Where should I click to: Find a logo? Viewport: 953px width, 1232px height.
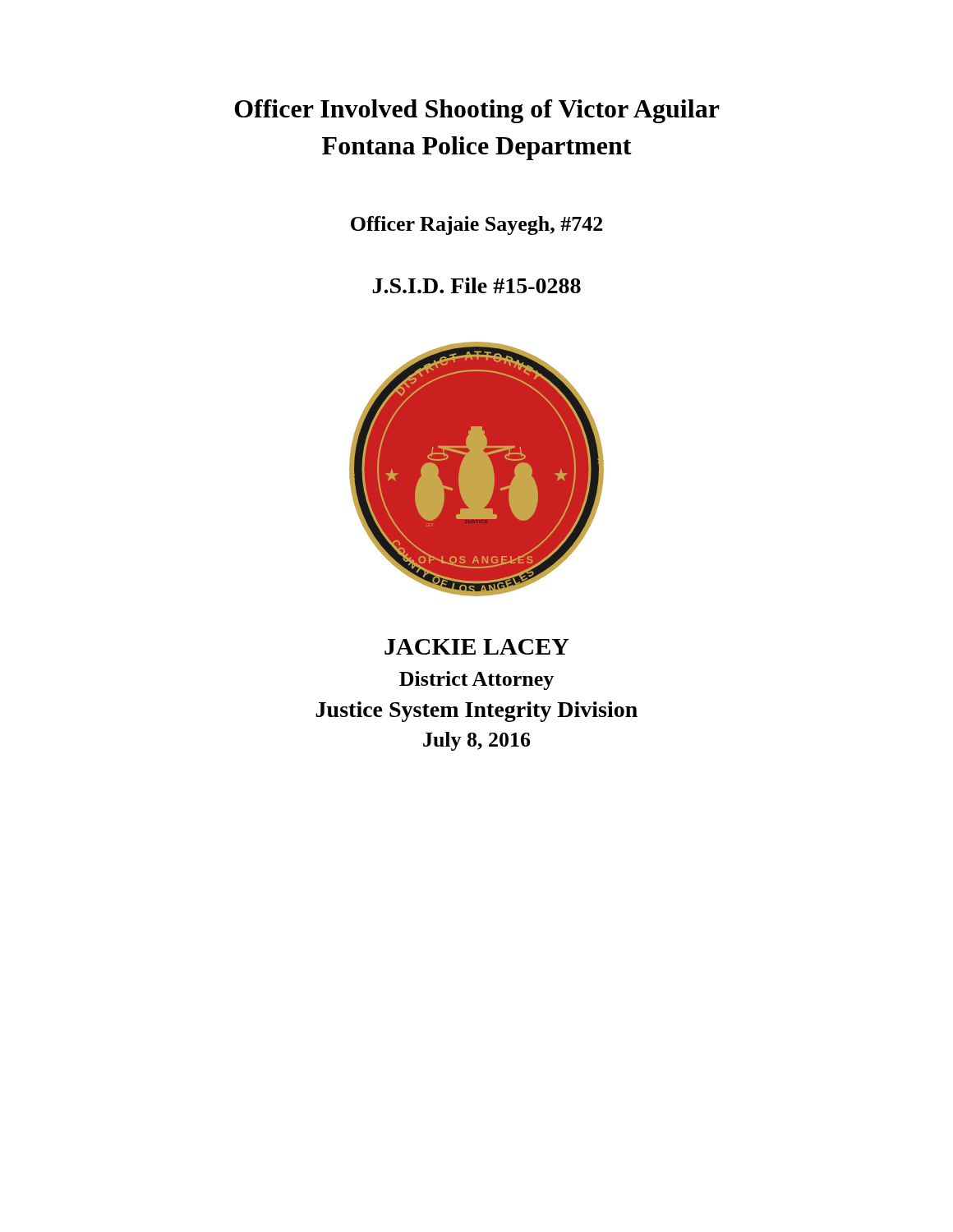[x=476, y=469]
